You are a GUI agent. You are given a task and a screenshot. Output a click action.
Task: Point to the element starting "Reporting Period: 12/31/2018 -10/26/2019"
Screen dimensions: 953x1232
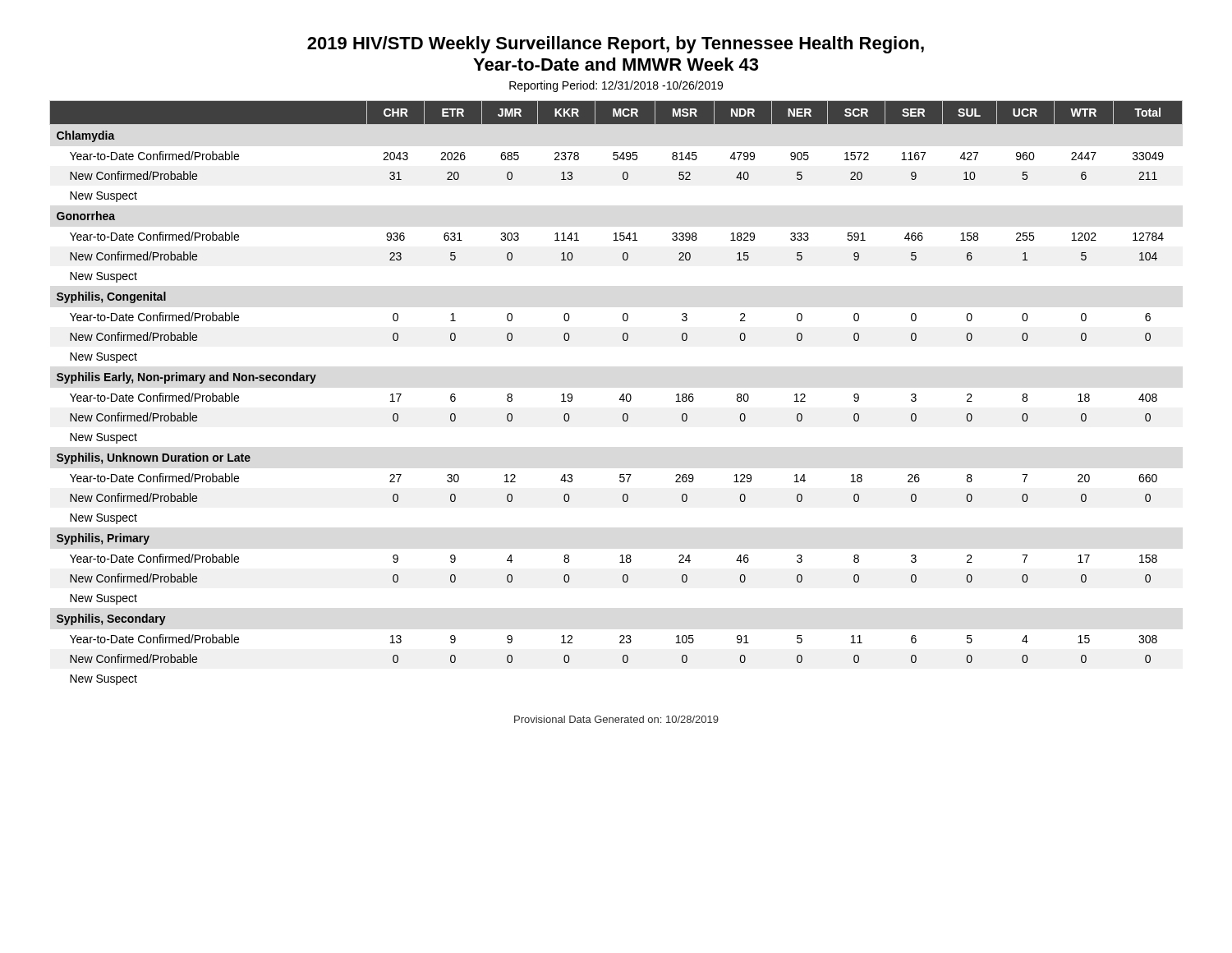tap(616, 85)
